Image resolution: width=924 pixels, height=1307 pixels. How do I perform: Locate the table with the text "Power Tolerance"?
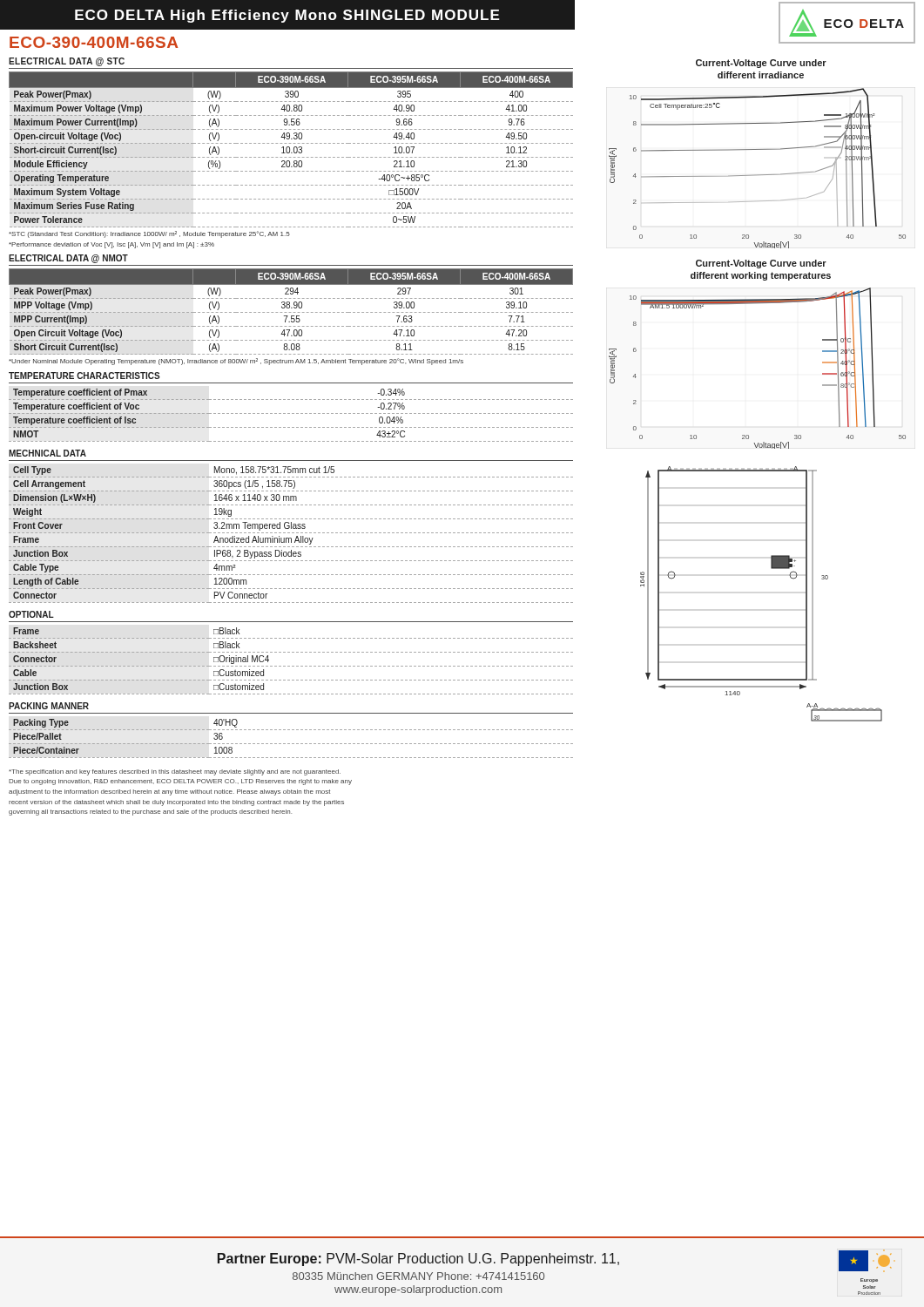[x=291, y=149]
